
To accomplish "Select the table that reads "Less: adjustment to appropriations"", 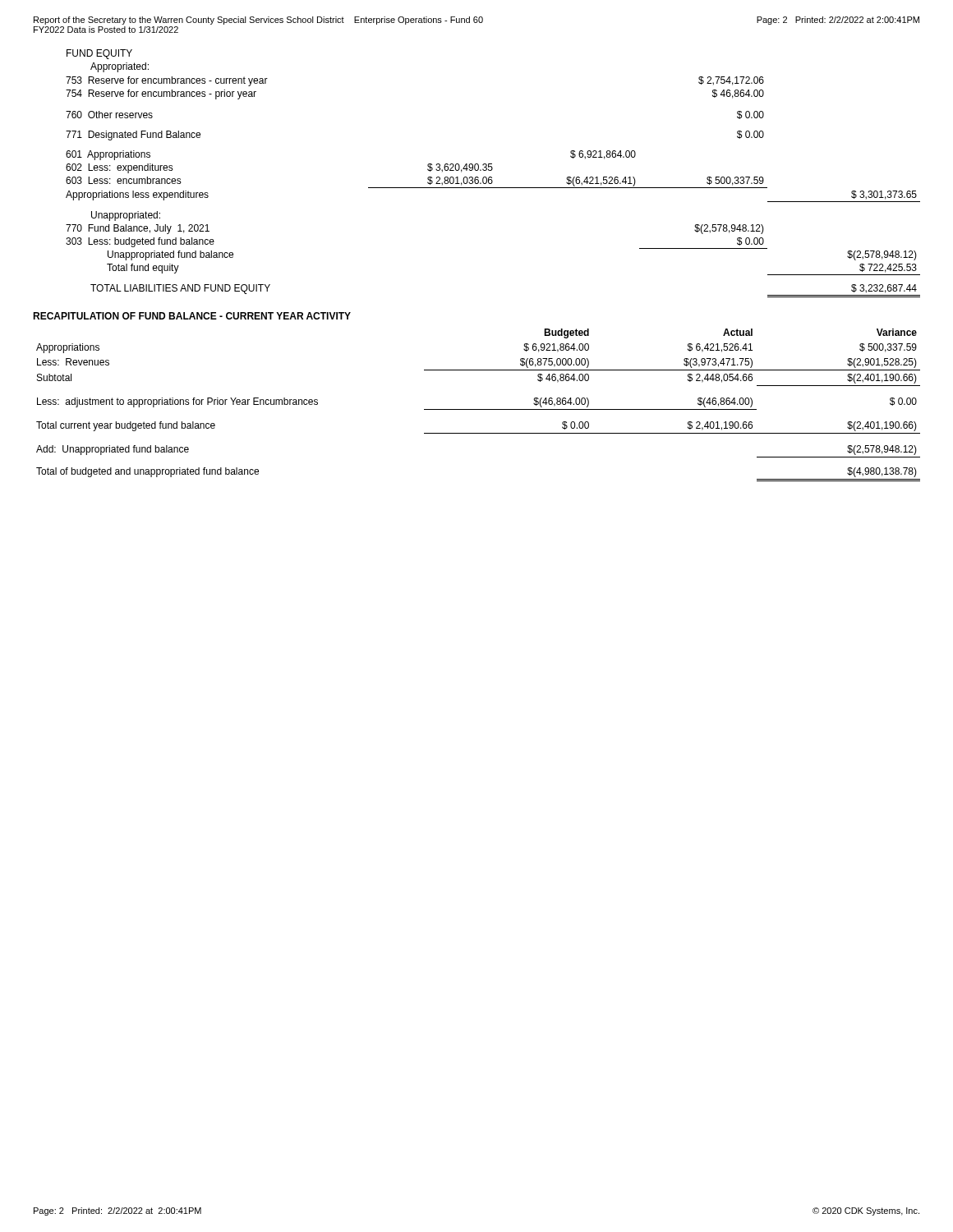I will 476,403.
